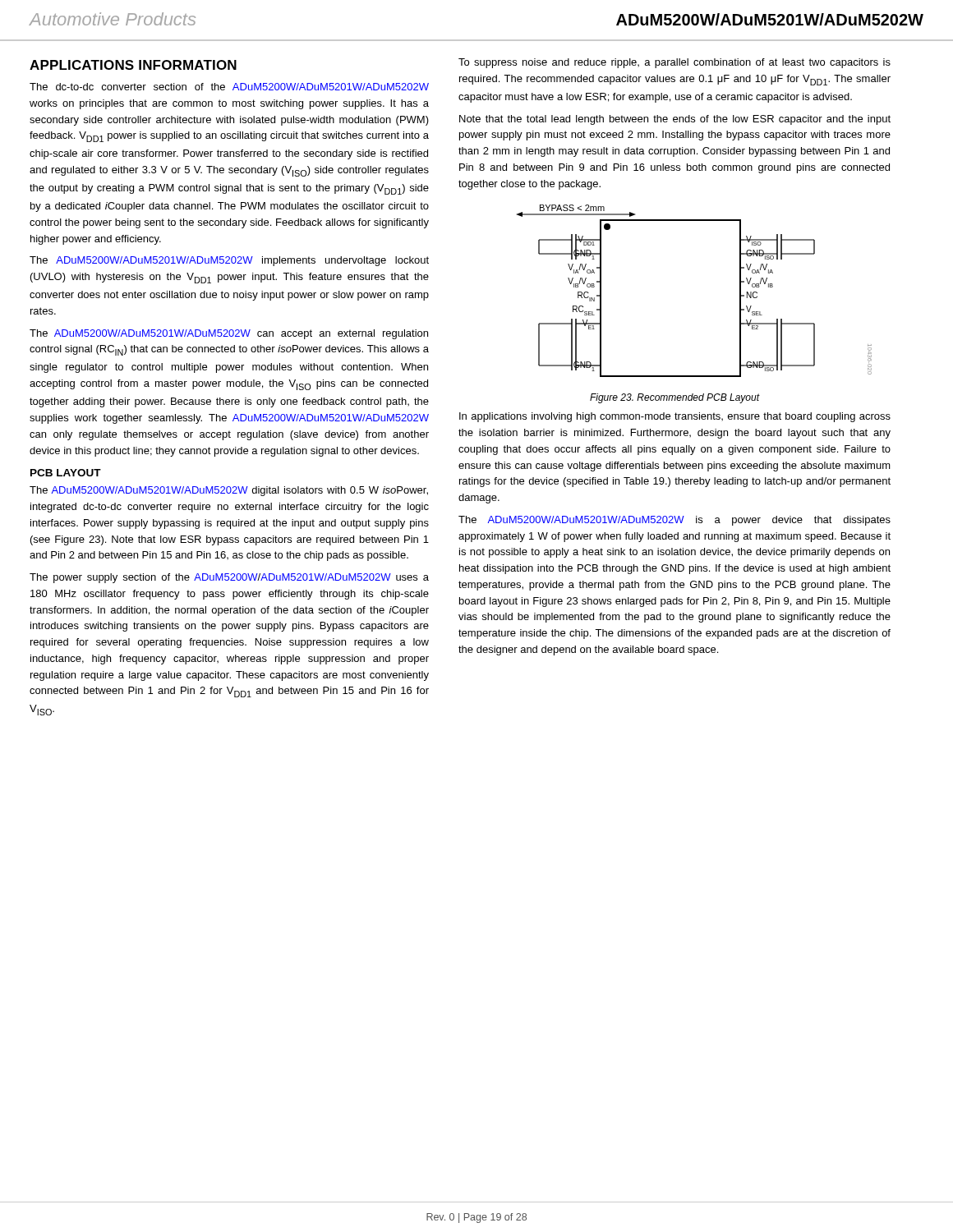Click on the passage starting "APPLICATIONS INFORMATION"
Screen dimensions: 1232x953
(133, 65)
